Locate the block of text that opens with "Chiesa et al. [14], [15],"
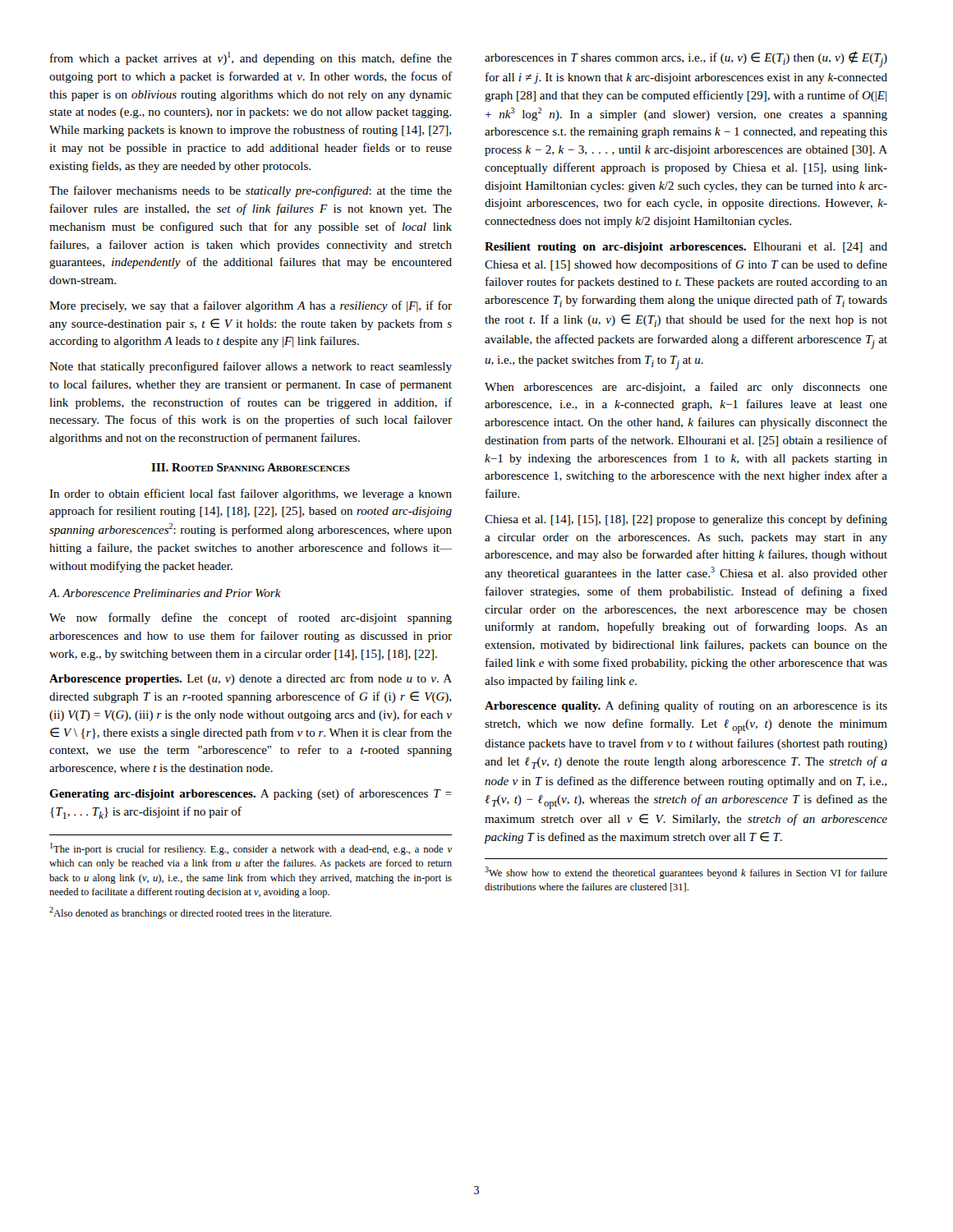This screenshot has width=953, height=1232. [686, 600]
